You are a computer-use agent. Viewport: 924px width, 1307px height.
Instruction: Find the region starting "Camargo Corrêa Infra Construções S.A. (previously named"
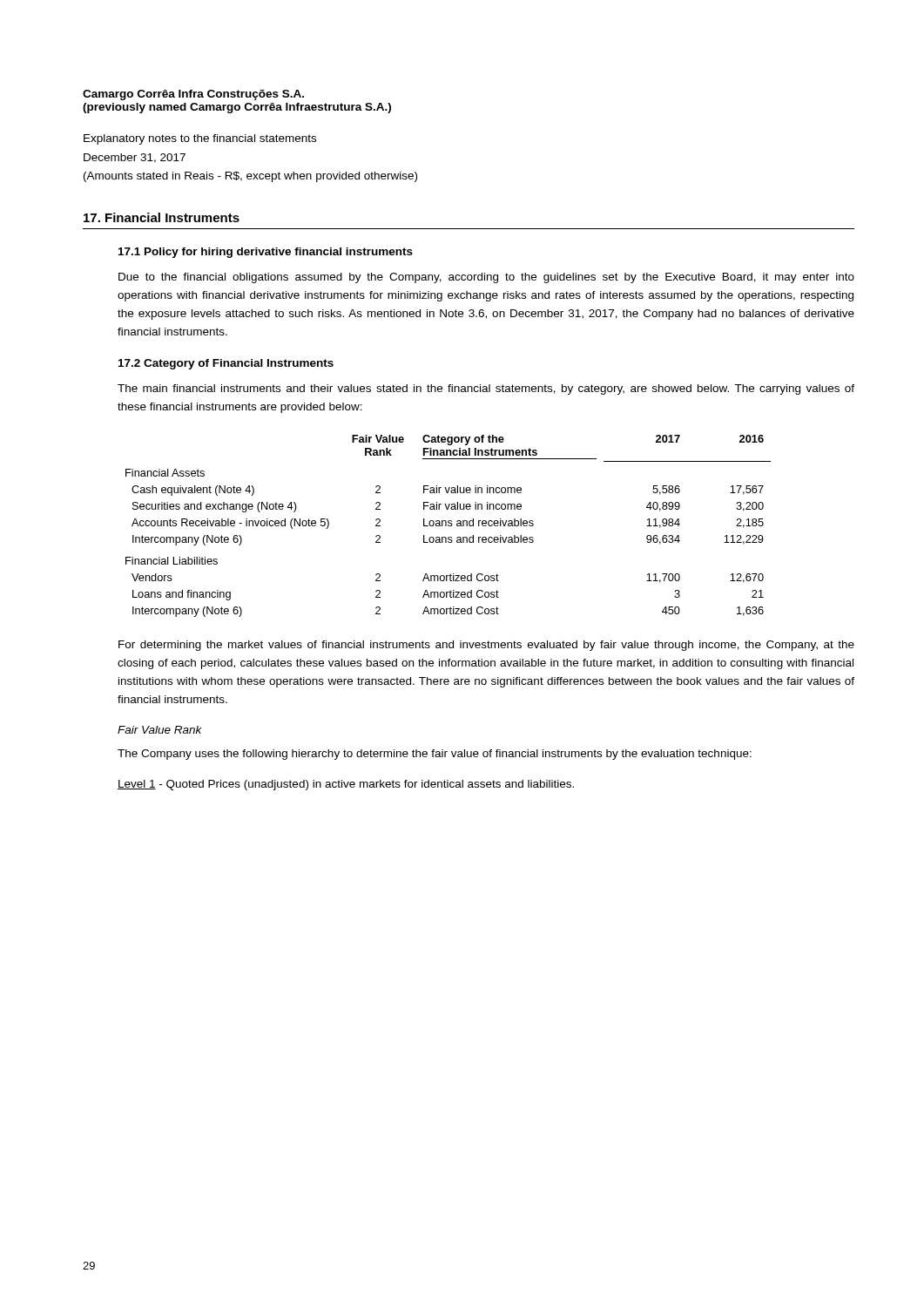[193, 95]
